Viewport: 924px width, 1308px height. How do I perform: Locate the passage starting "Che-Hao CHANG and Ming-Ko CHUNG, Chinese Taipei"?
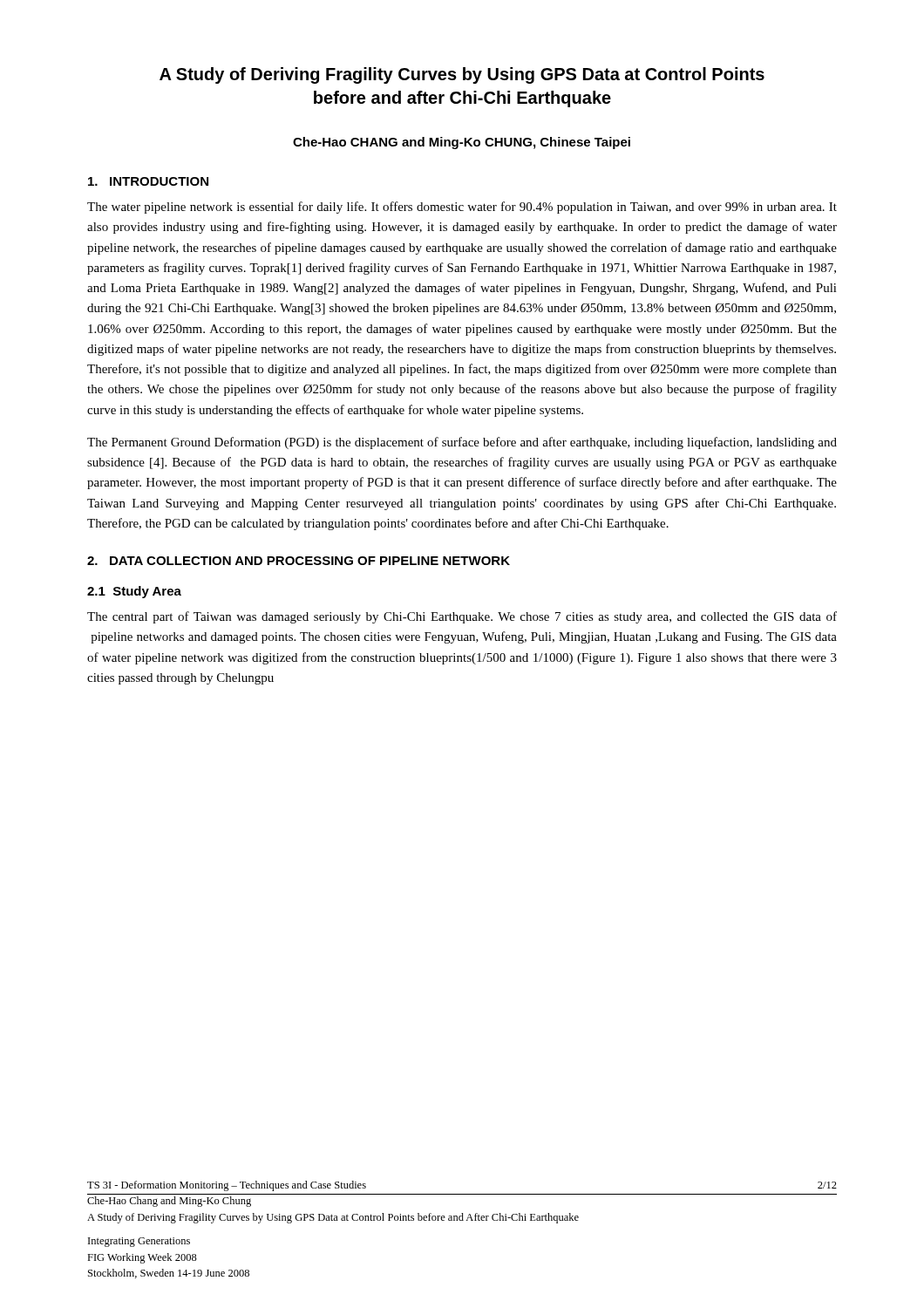pyautogui.click(x=462, y=142)
